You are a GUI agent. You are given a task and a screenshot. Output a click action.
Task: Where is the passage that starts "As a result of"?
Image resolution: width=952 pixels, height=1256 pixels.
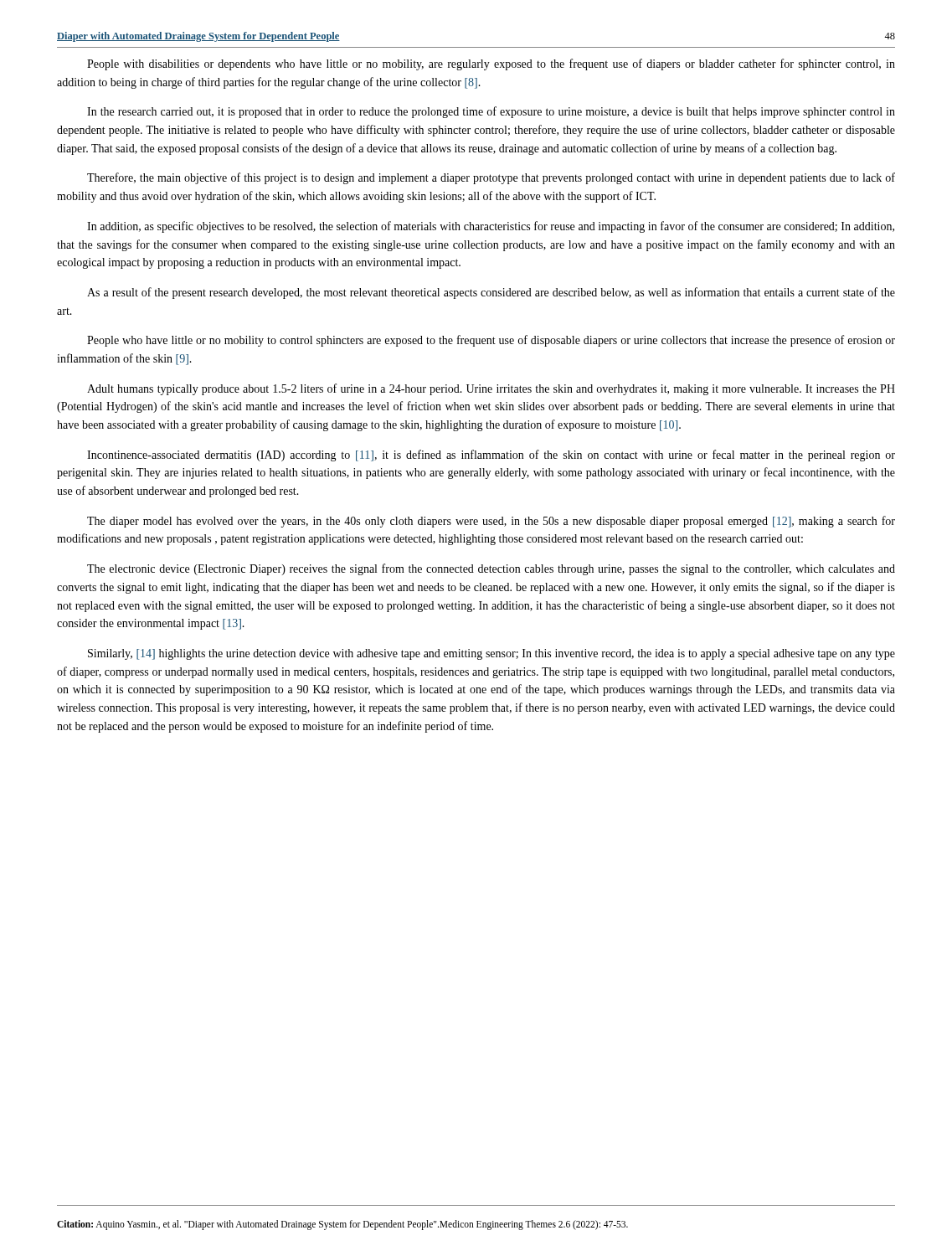click(x=476, y=302)
